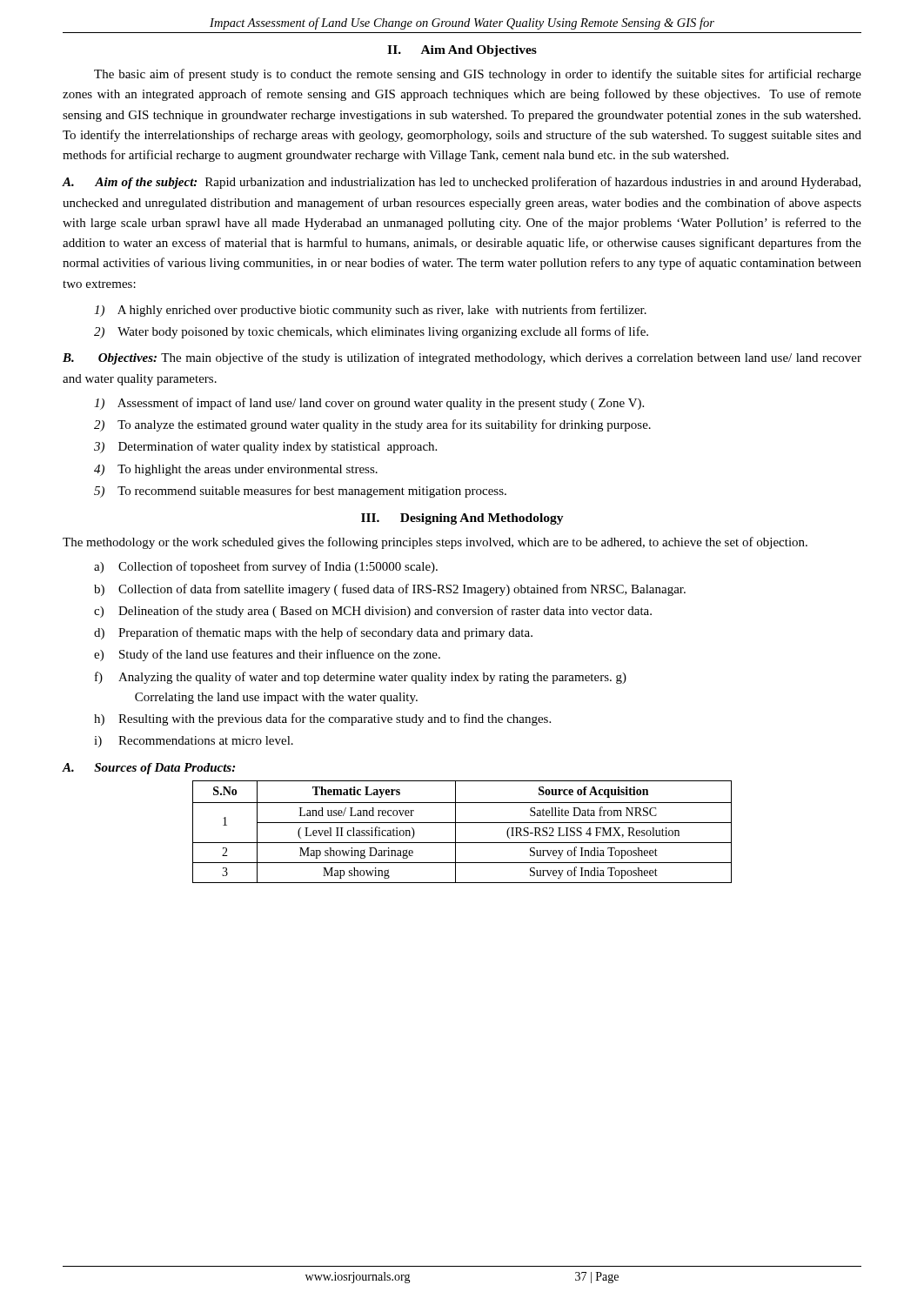Point to the block beginning "4) To highlight the areas under"
This screenshot has height=1305, width=924.
tap(236, 468)
